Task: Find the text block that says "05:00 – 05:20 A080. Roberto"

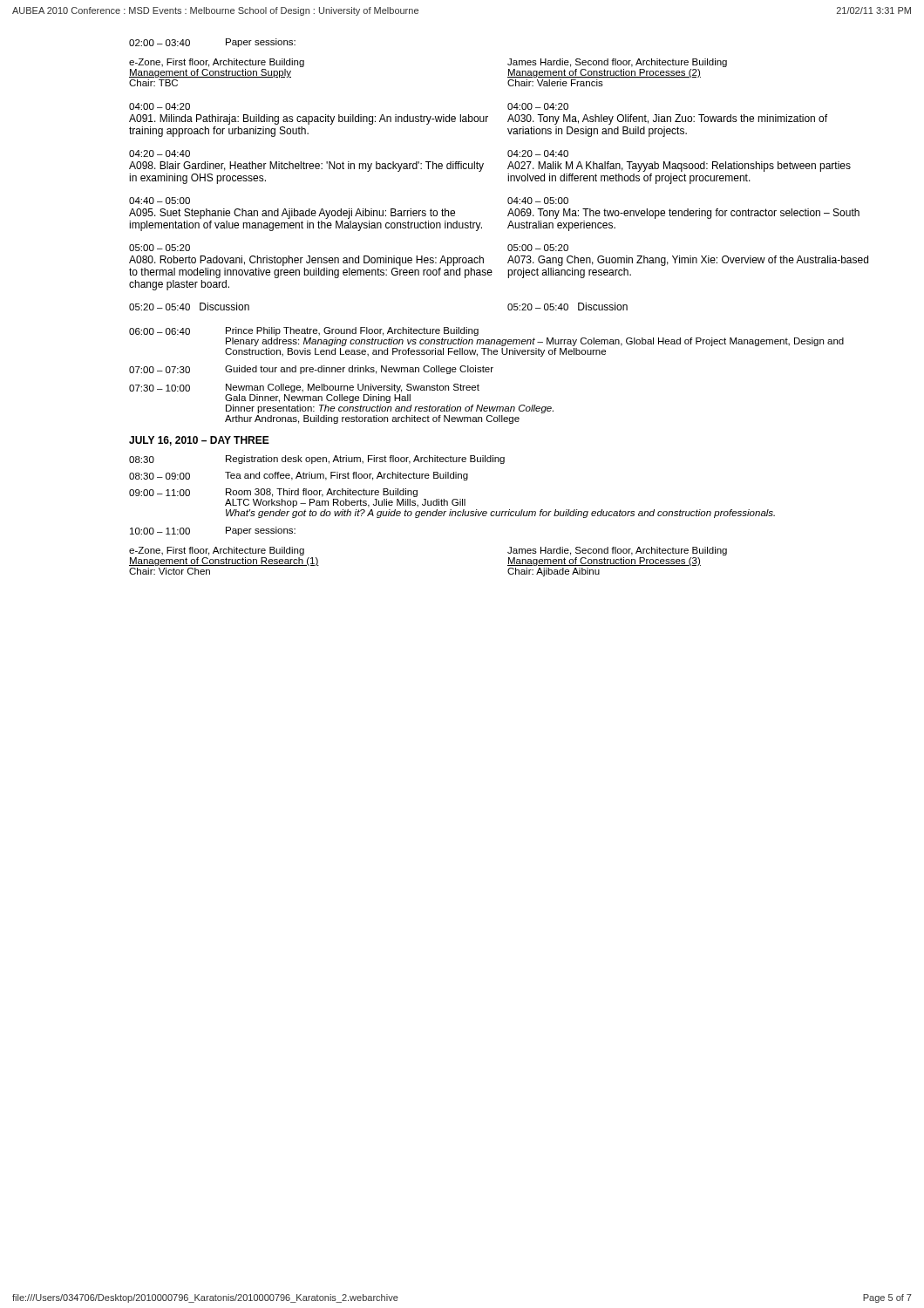Action: [311, 266]
